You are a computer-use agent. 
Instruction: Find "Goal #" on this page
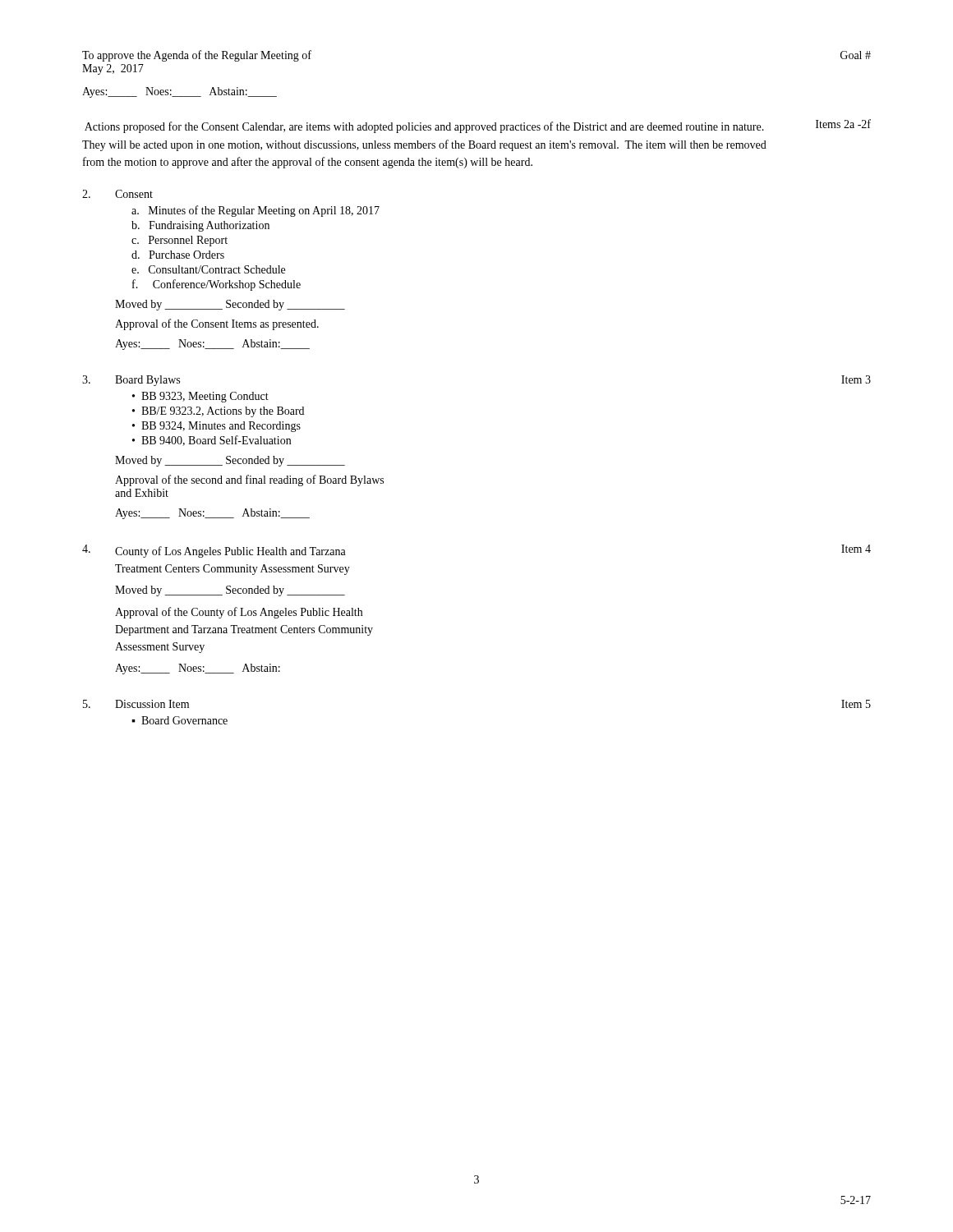tap(855, 55)
